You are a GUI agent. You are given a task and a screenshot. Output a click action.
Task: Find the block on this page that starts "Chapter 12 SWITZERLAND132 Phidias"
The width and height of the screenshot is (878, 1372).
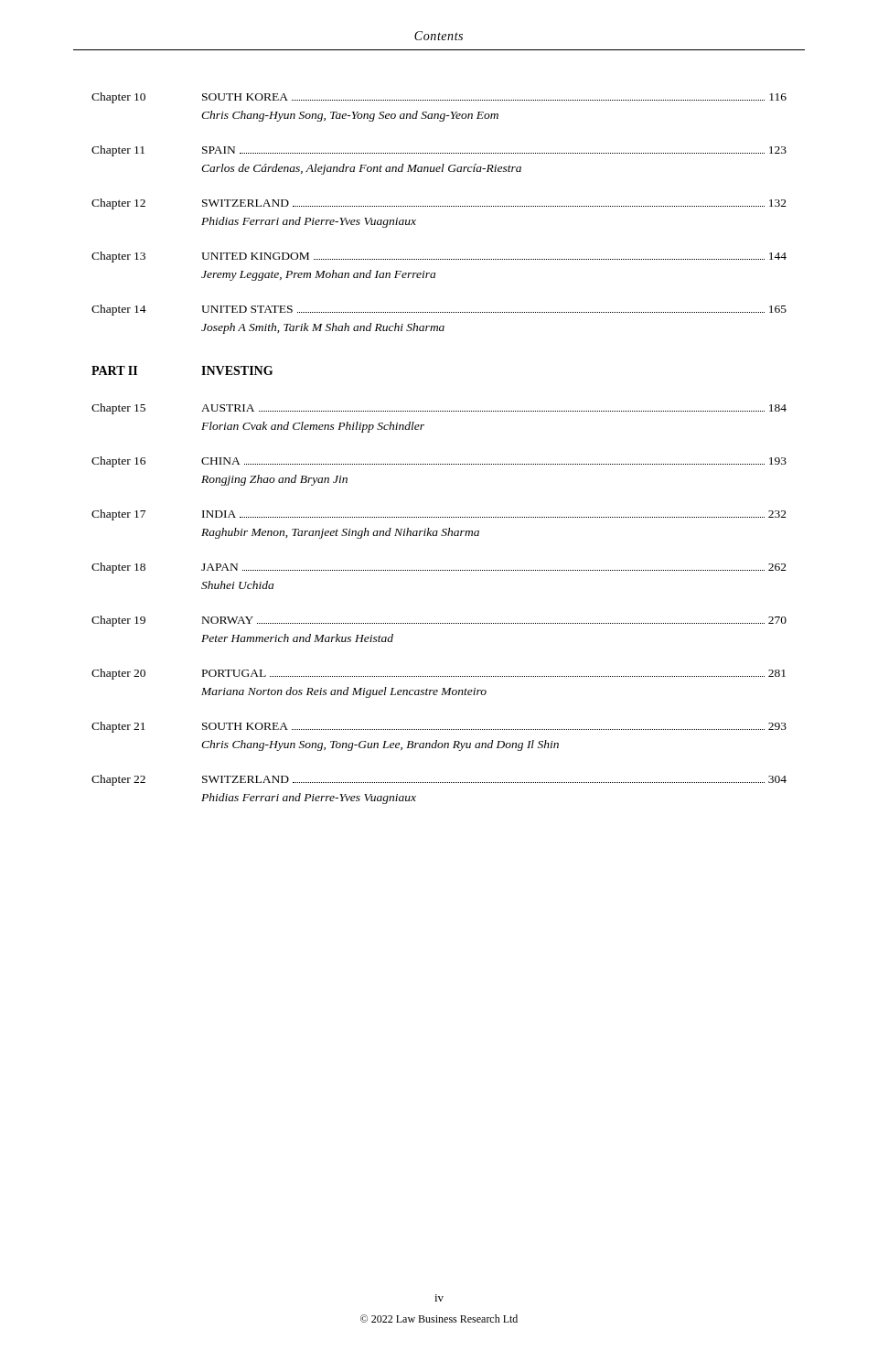[x=439, y=206]
